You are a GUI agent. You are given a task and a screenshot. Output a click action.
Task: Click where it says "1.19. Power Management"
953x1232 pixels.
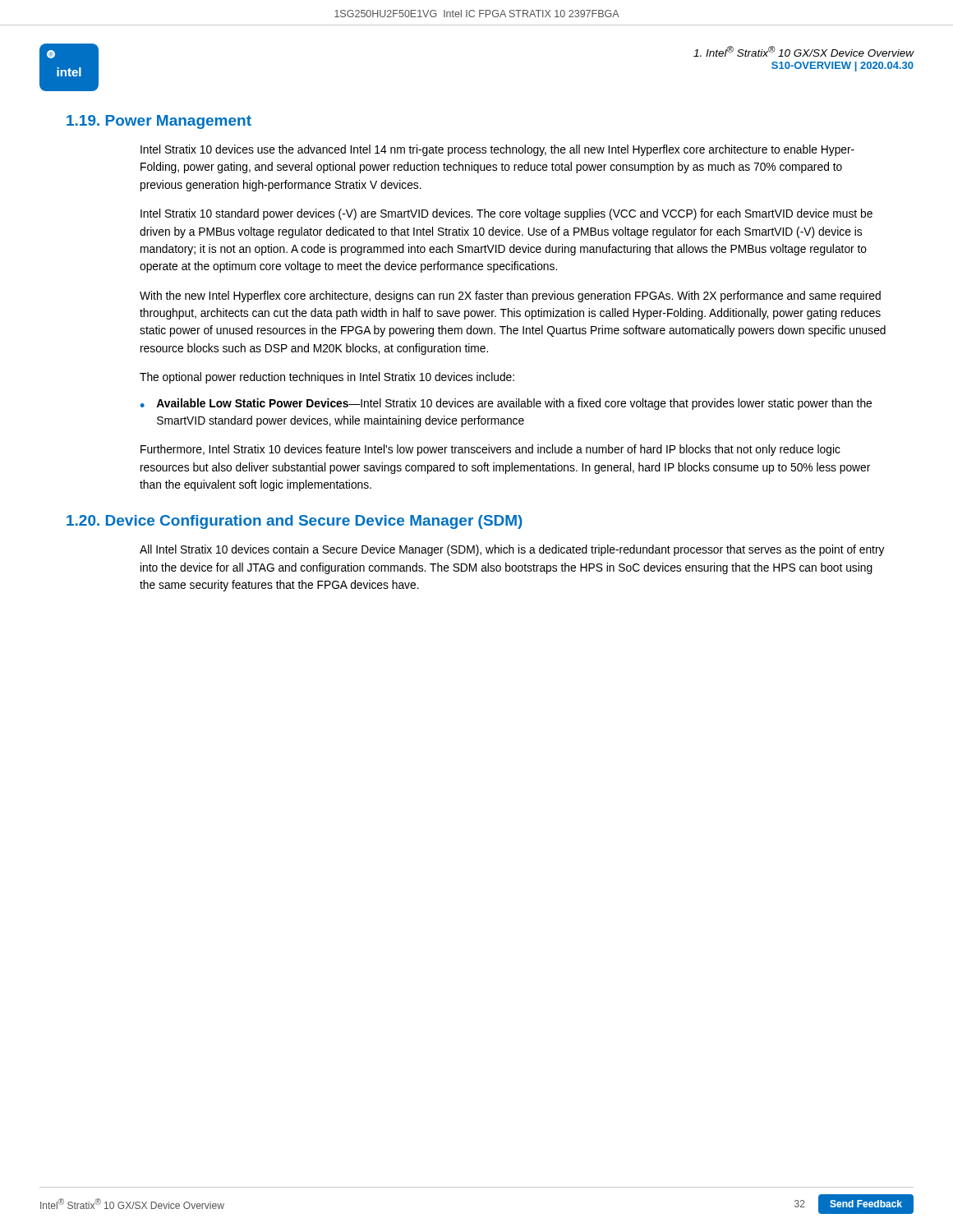[x=159, y=120]
